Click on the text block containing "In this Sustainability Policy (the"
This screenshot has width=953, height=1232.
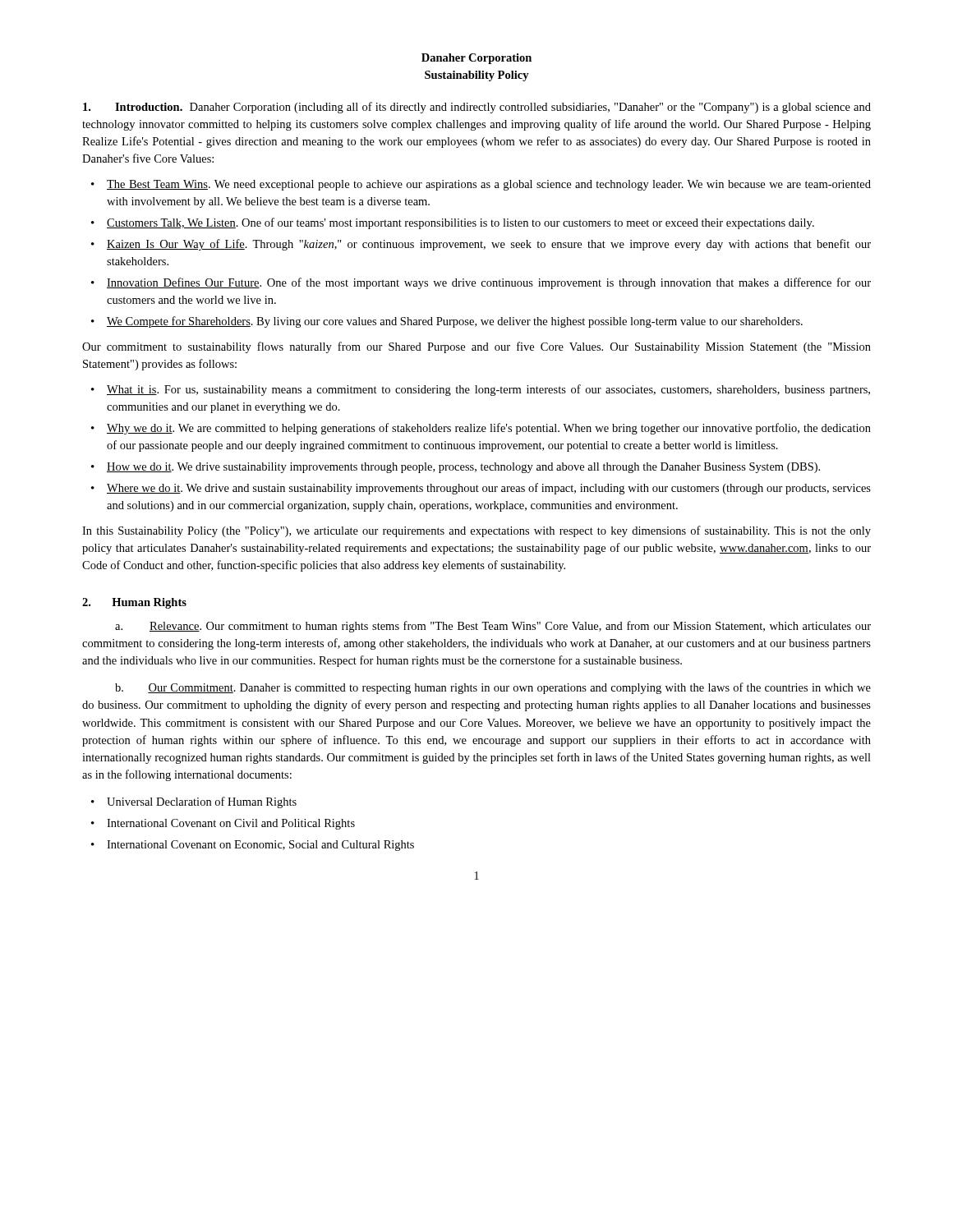pyautogui.click(x=476, y=548)
